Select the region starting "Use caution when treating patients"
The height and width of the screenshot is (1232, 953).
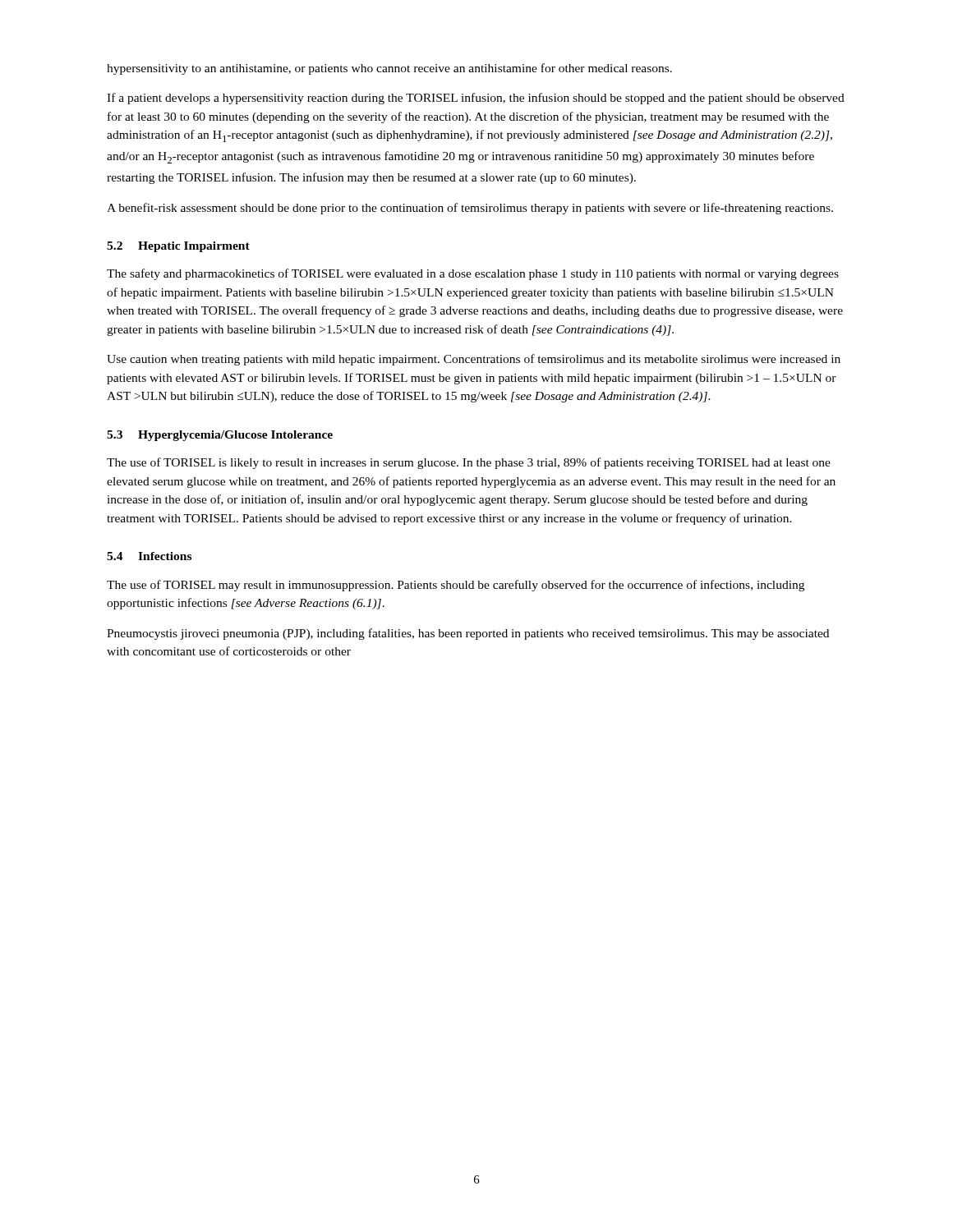coord(474,377)
